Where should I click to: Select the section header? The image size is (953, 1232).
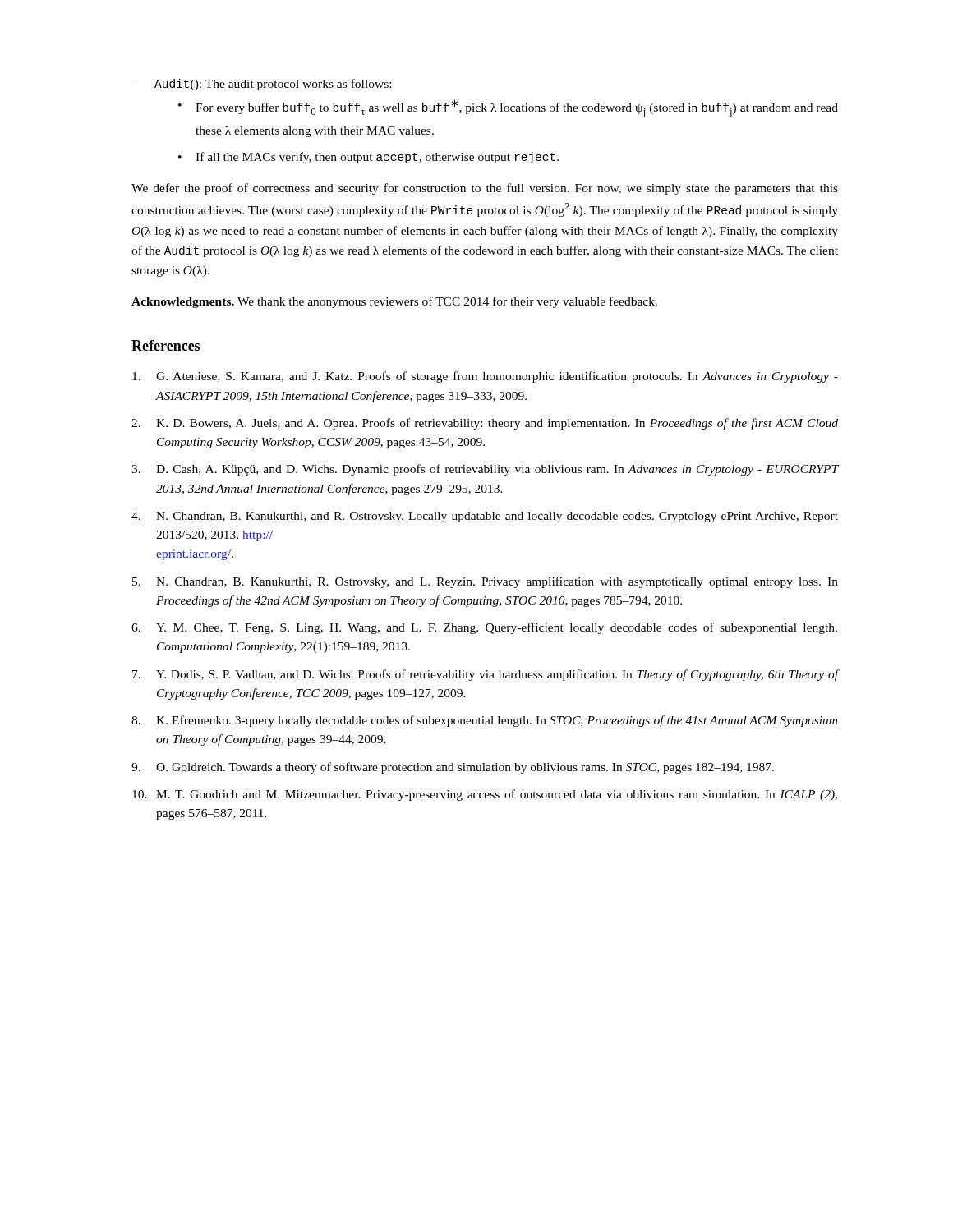pyautogui.click(x=166, y=346)
